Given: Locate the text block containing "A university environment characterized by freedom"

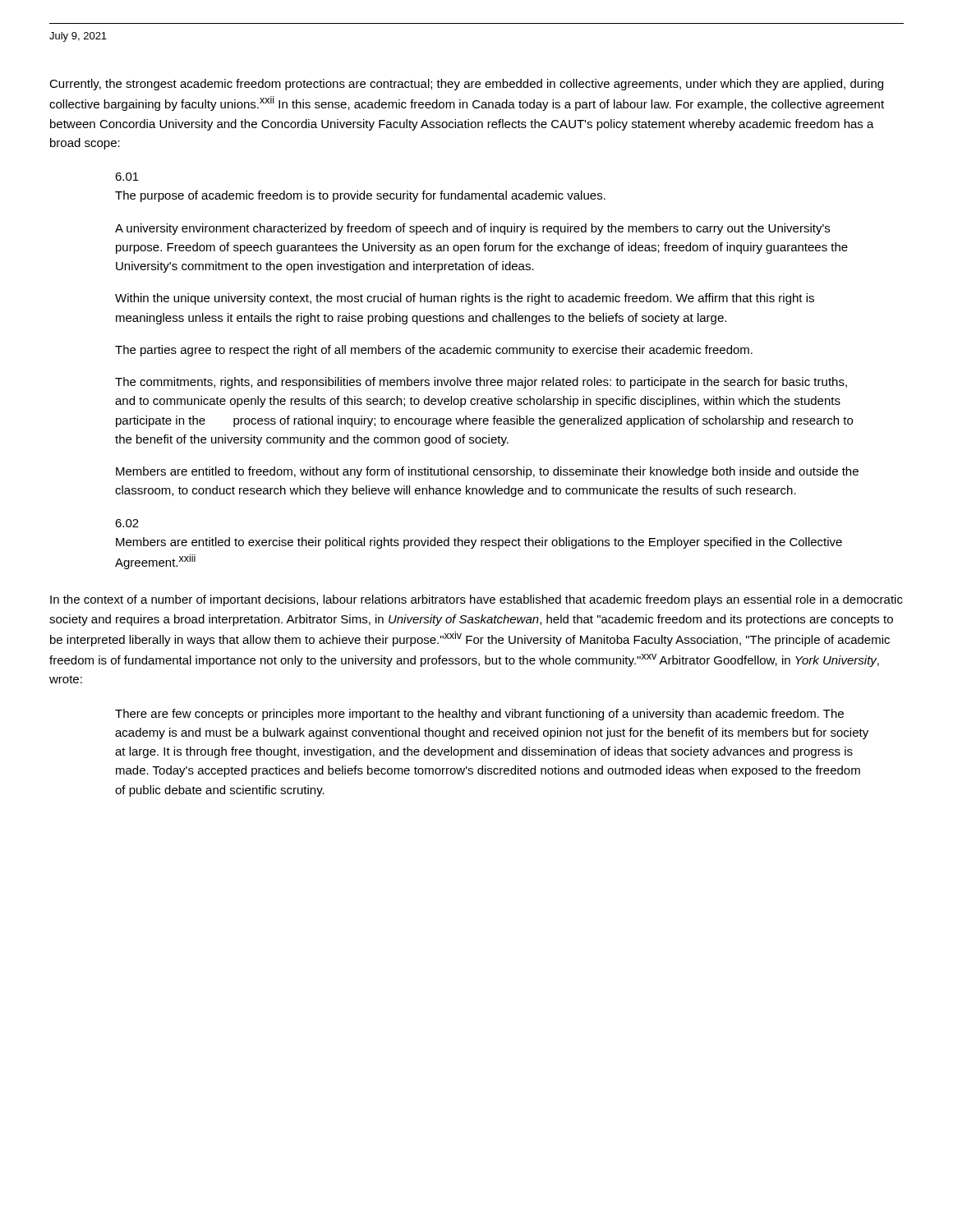Looking at the screenshot, I should click(x=482, y=247).
